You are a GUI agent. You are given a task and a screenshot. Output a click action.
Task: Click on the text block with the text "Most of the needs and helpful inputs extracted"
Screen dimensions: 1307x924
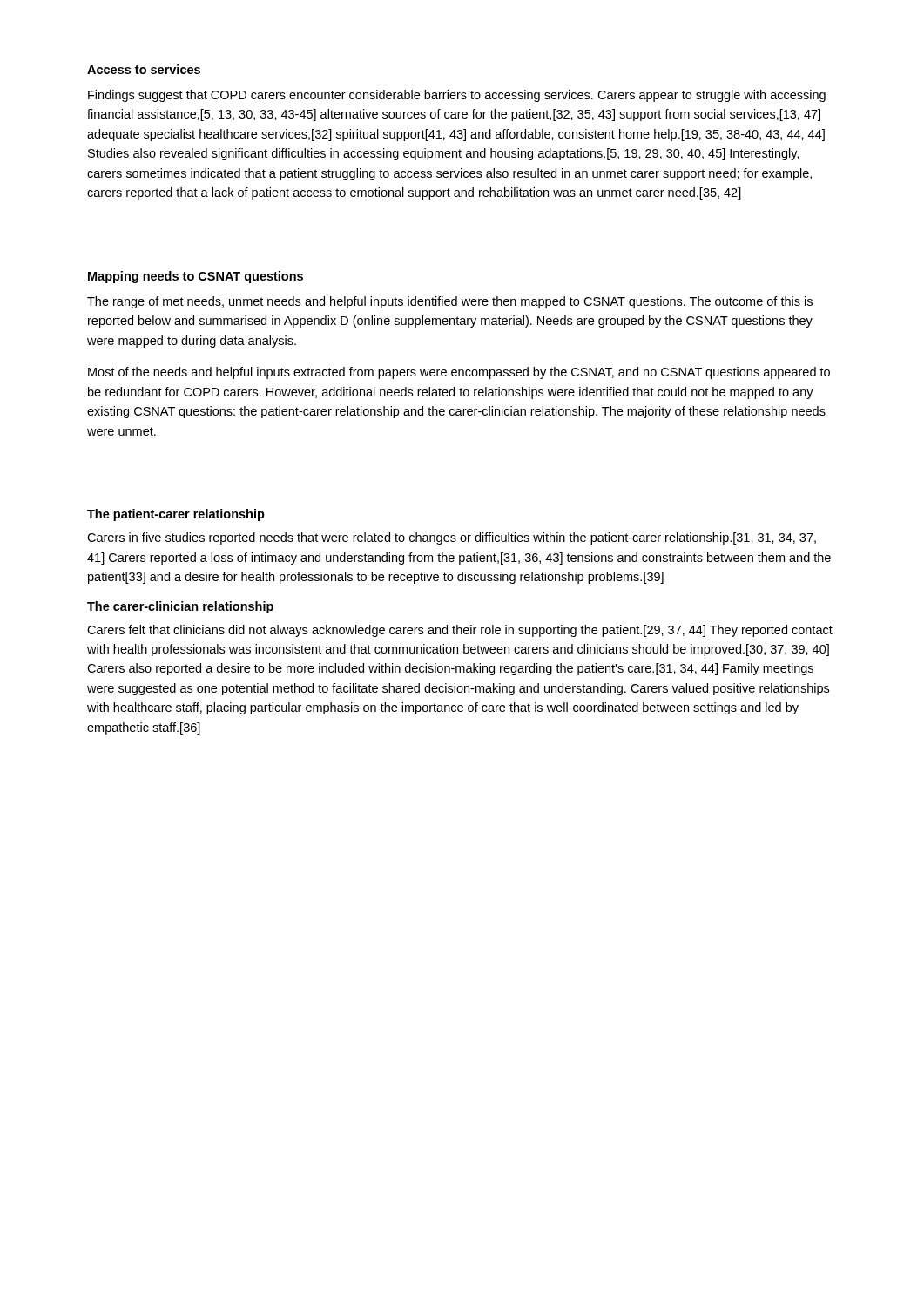(459, 402)
